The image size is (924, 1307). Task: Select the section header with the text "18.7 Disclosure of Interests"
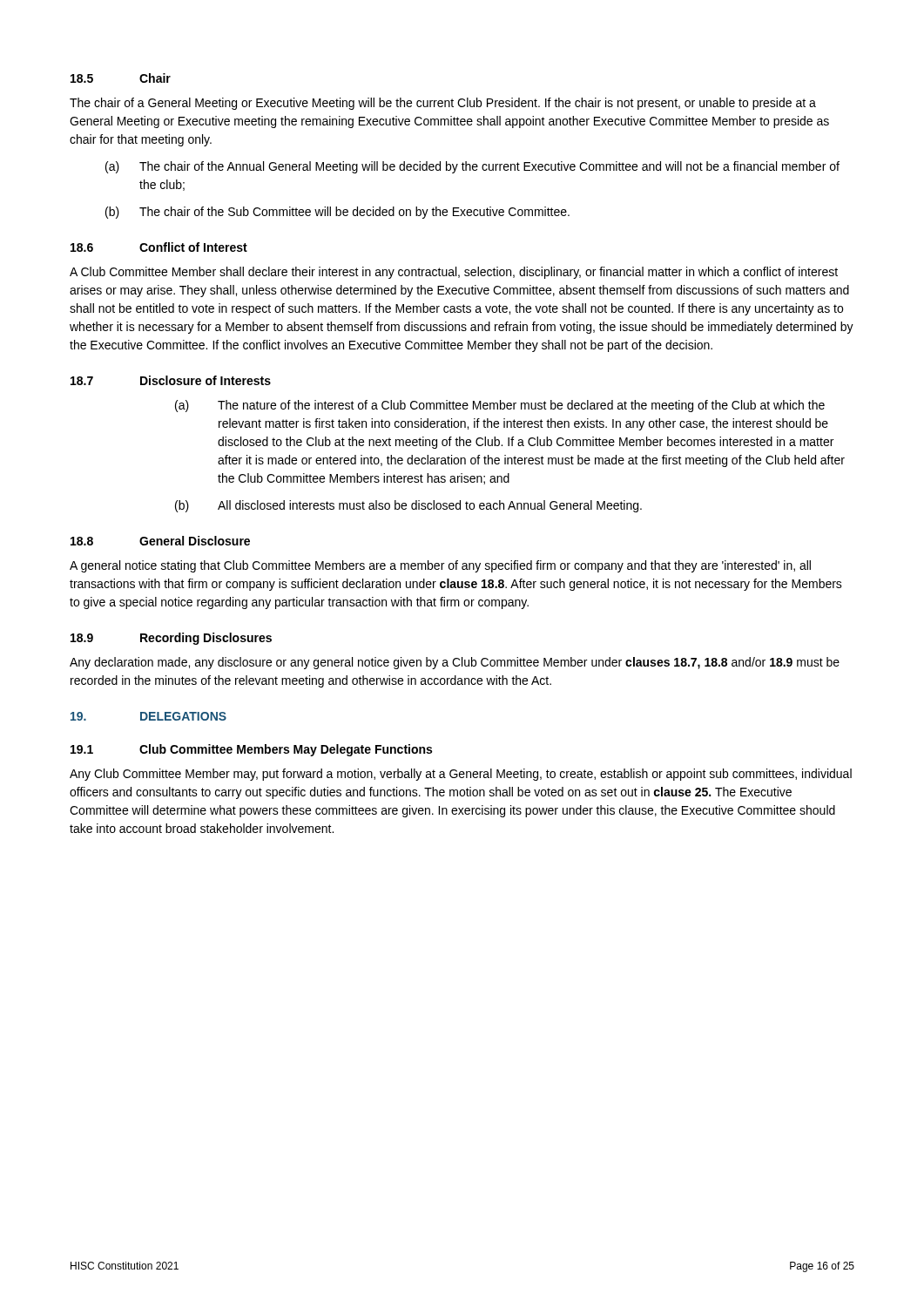pos(170,381)
